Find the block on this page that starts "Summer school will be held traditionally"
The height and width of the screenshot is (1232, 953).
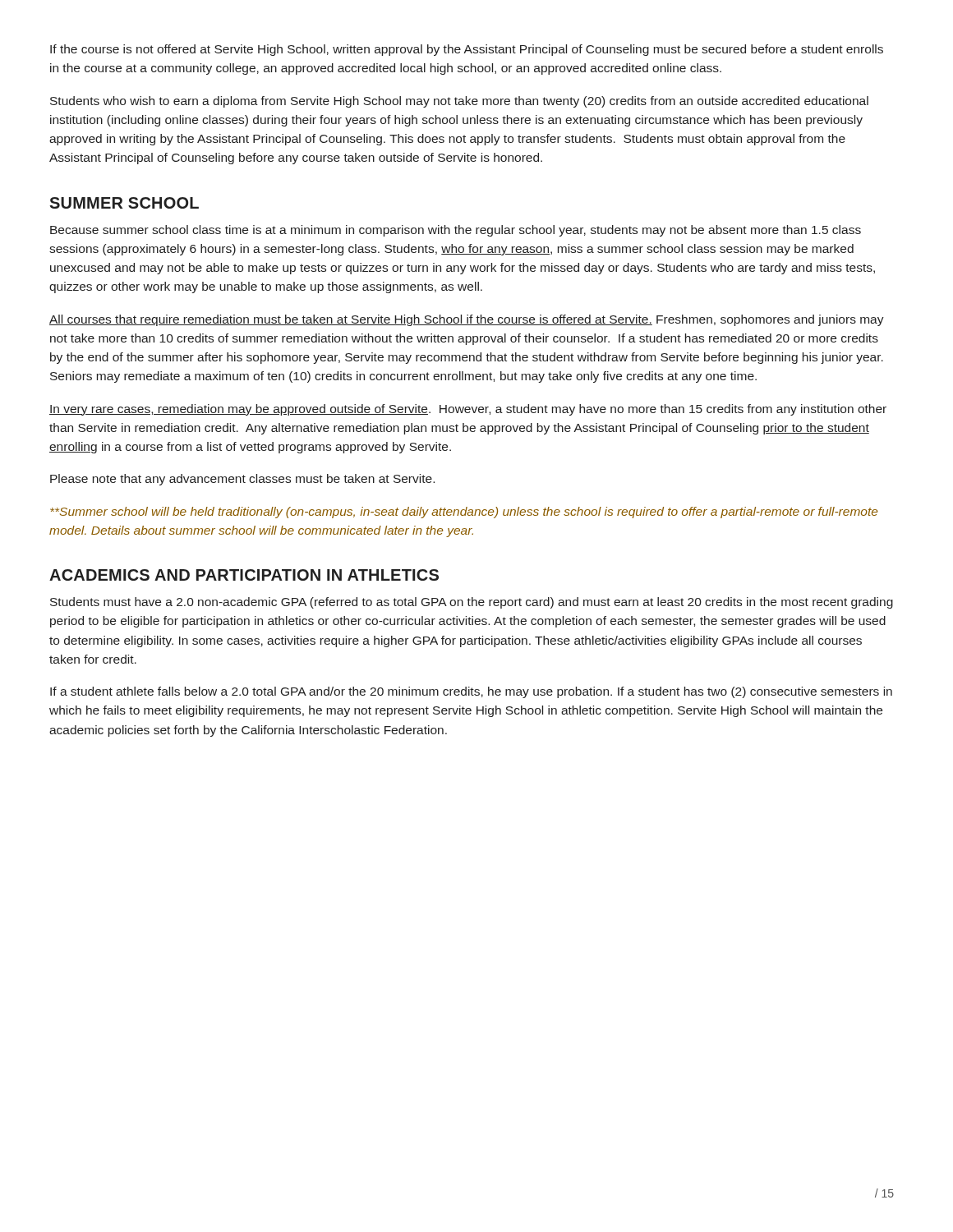click(464, 520)
